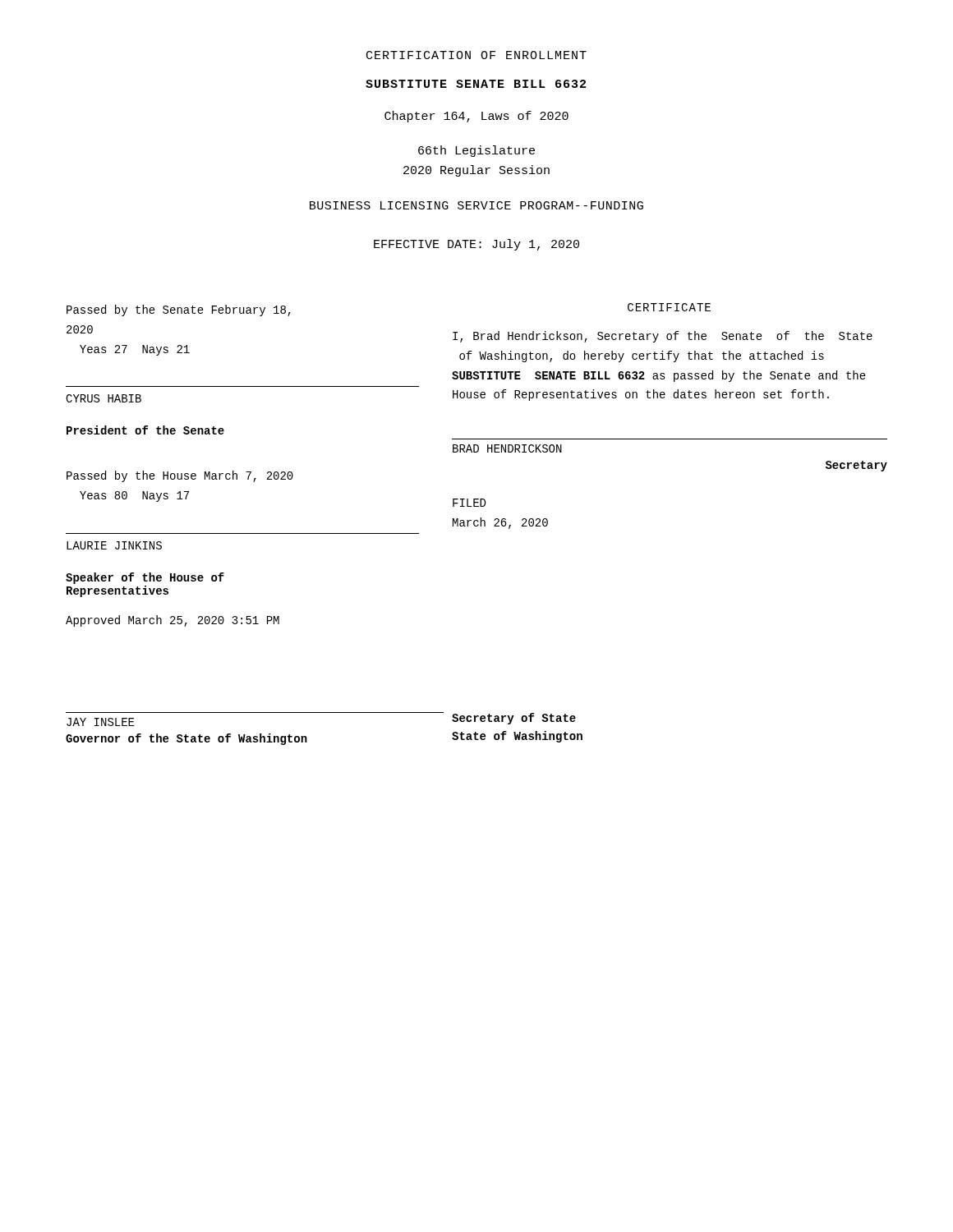Locate the text block starting "Secretary of StateState of Washington"
The image size is (953, 1232).
pos(514,719)
